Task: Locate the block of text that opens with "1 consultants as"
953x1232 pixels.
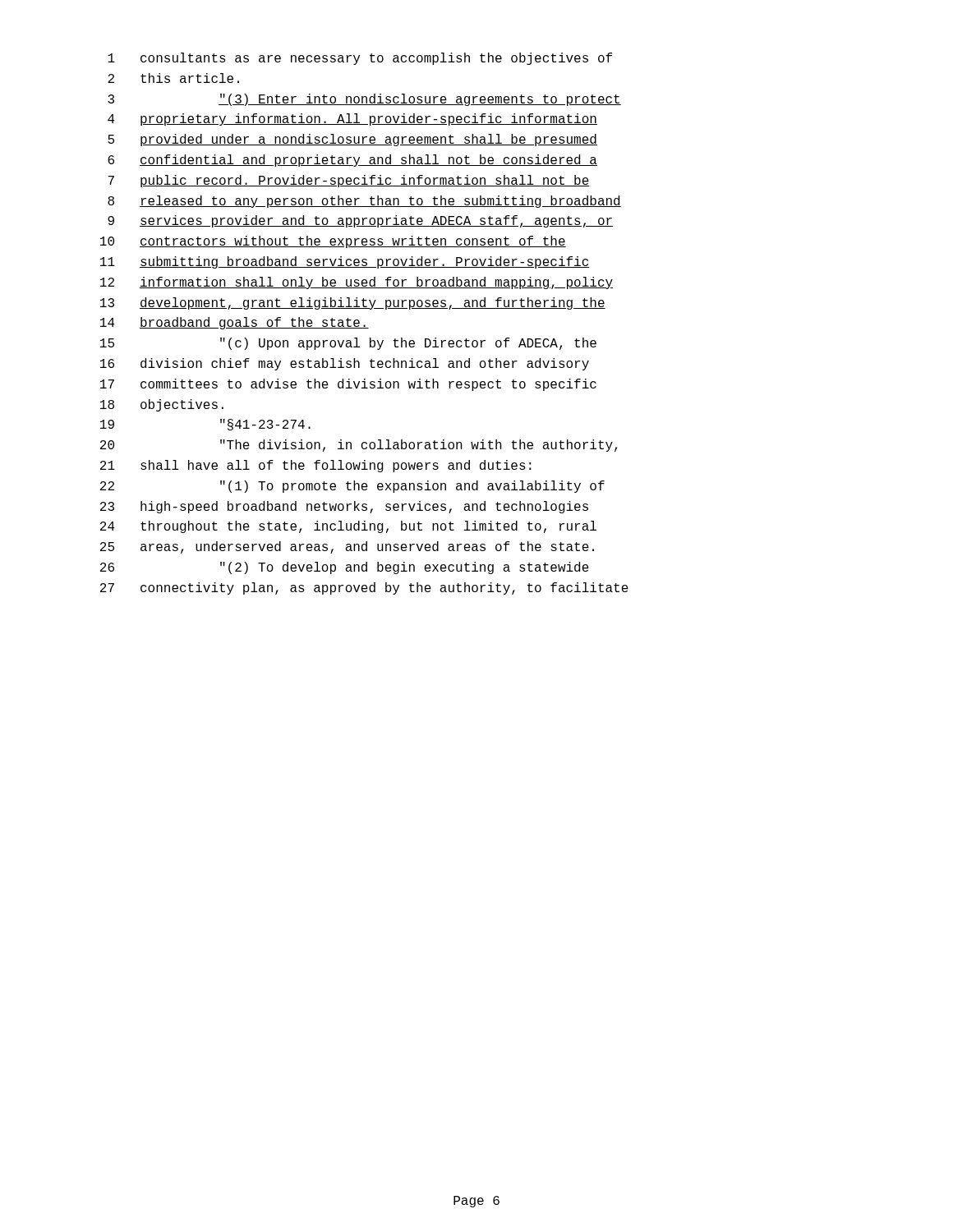Action: tap(476, 59)
